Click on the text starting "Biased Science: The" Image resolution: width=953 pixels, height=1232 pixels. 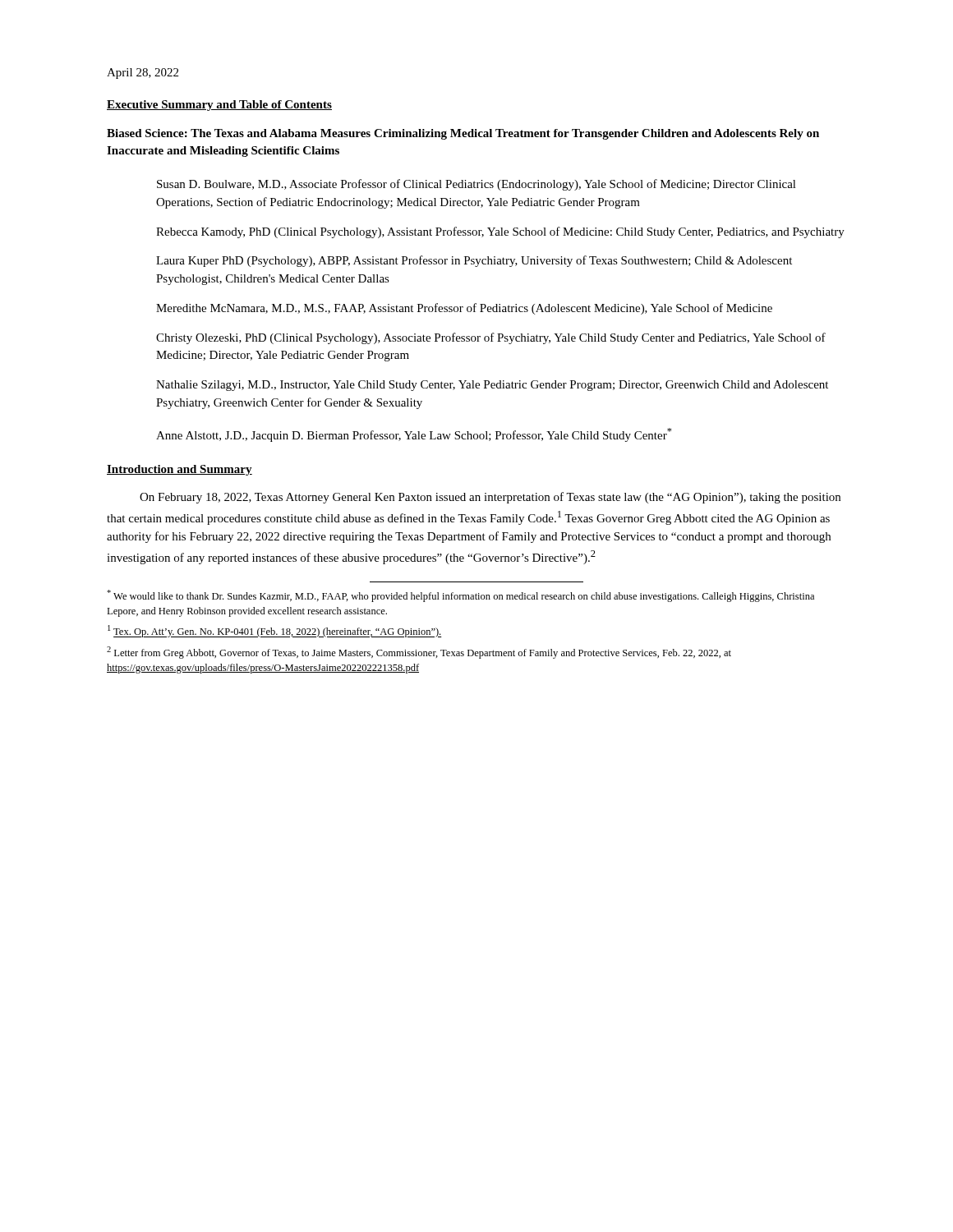coord(463,142)
